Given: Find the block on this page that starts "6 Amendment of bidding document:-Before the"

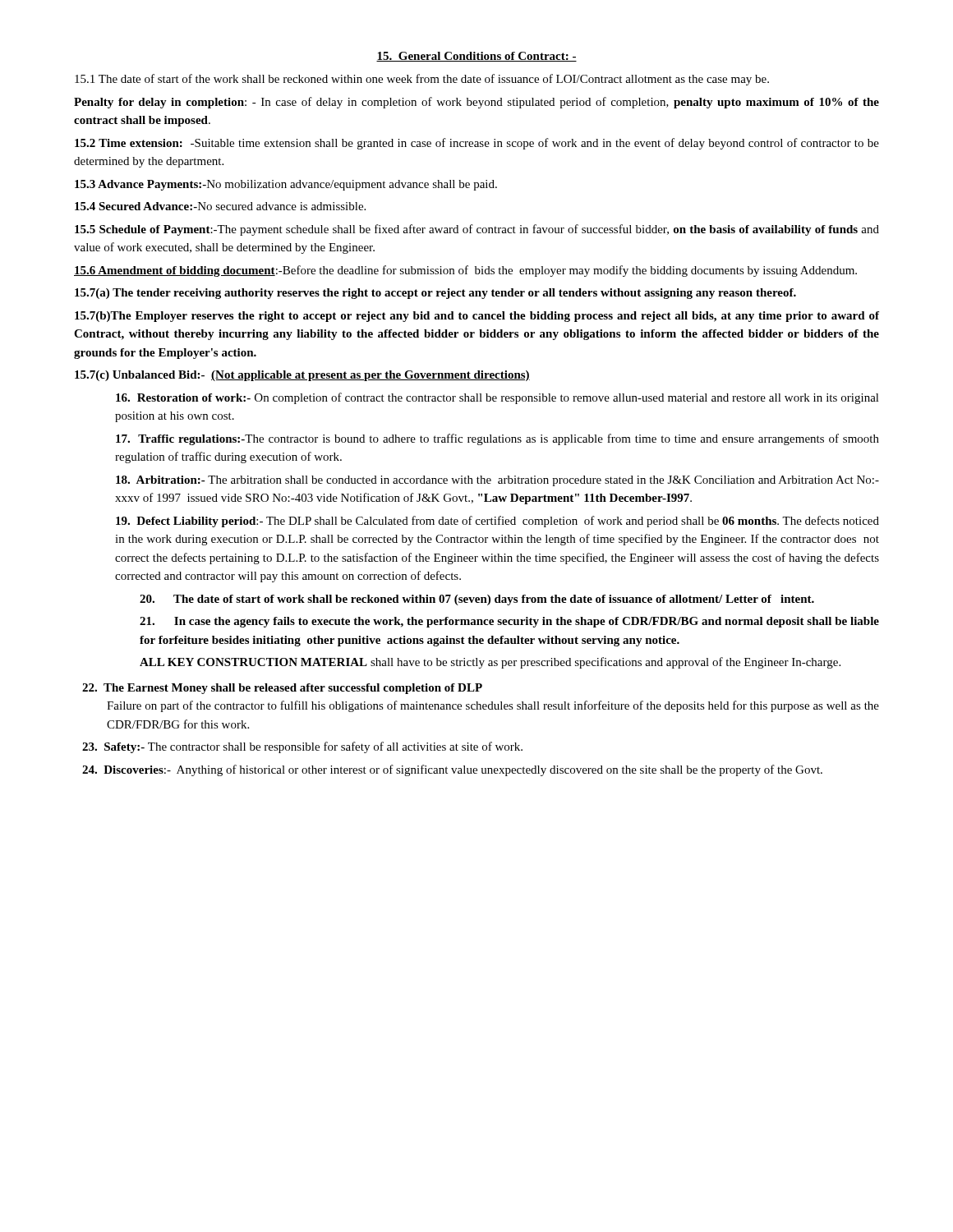Looking at the screenshot, I should pyautogui.click(x=466, y=270).
